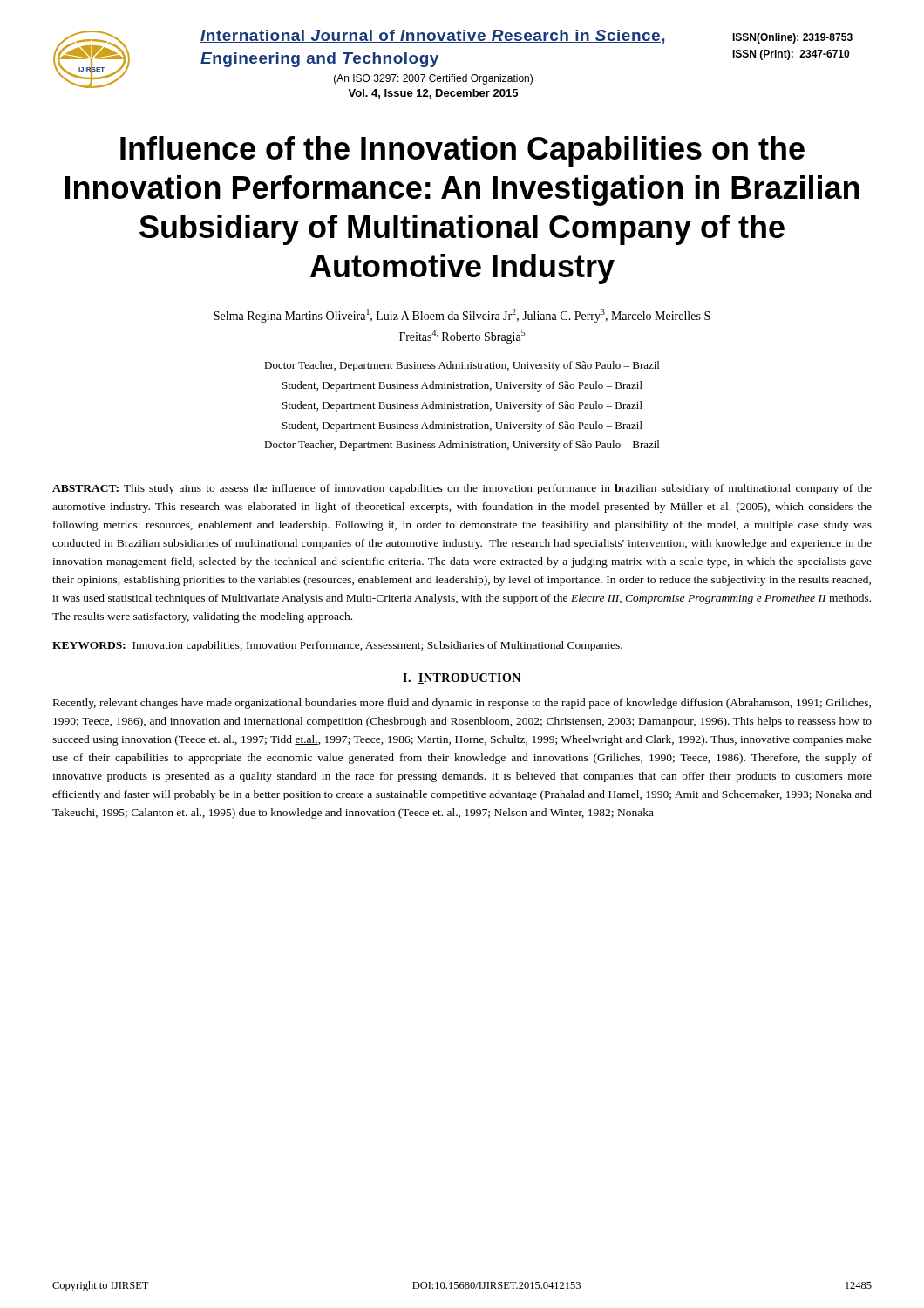Image resolution: width=924 pixels, height=1308 pixels.
Task: Locate the logo
Action: pyautogui.click(x=92, y=59)
